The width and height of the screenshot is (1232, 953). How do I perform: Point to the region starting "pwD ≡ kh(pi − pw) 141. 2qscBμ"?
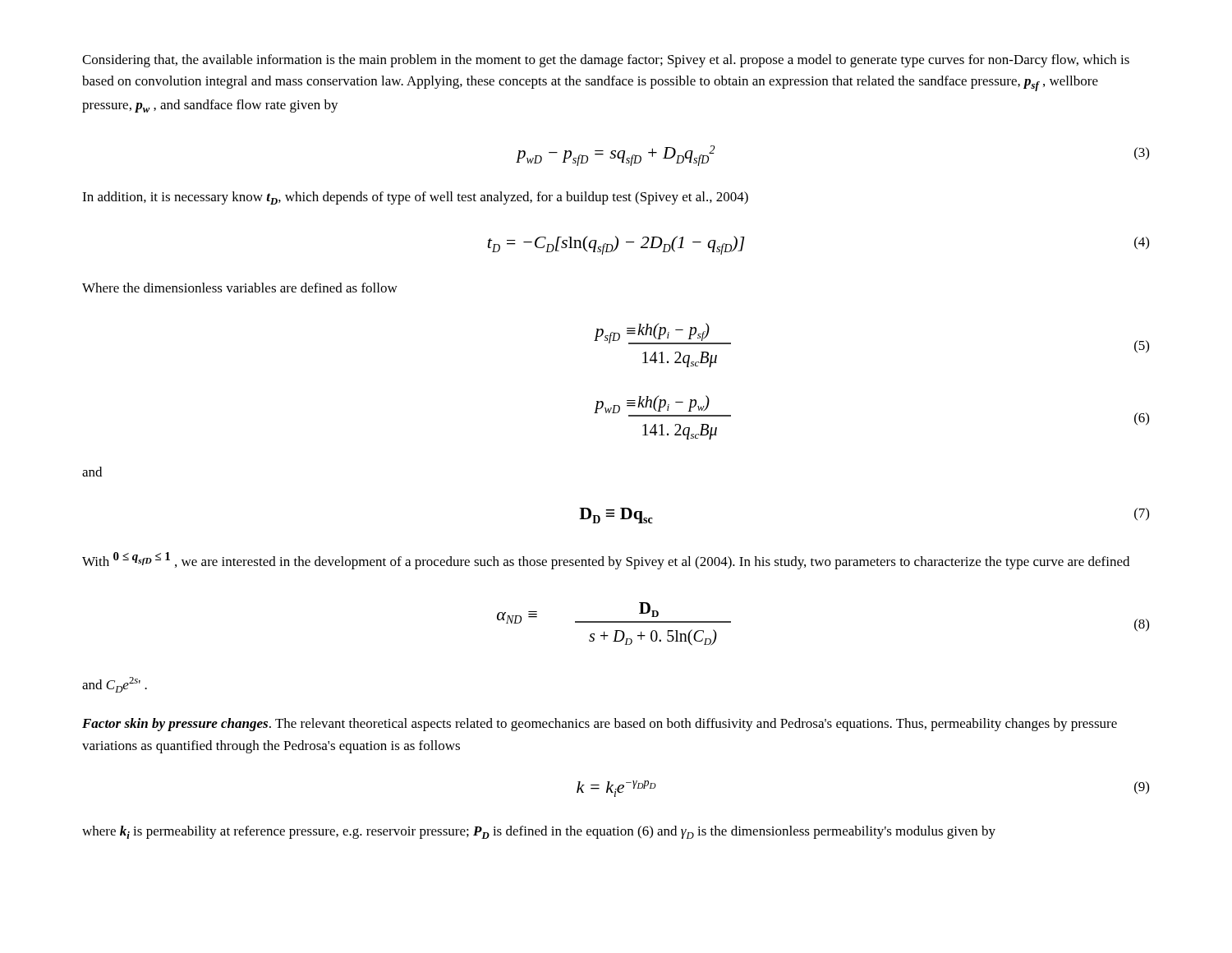click(679, 416)
